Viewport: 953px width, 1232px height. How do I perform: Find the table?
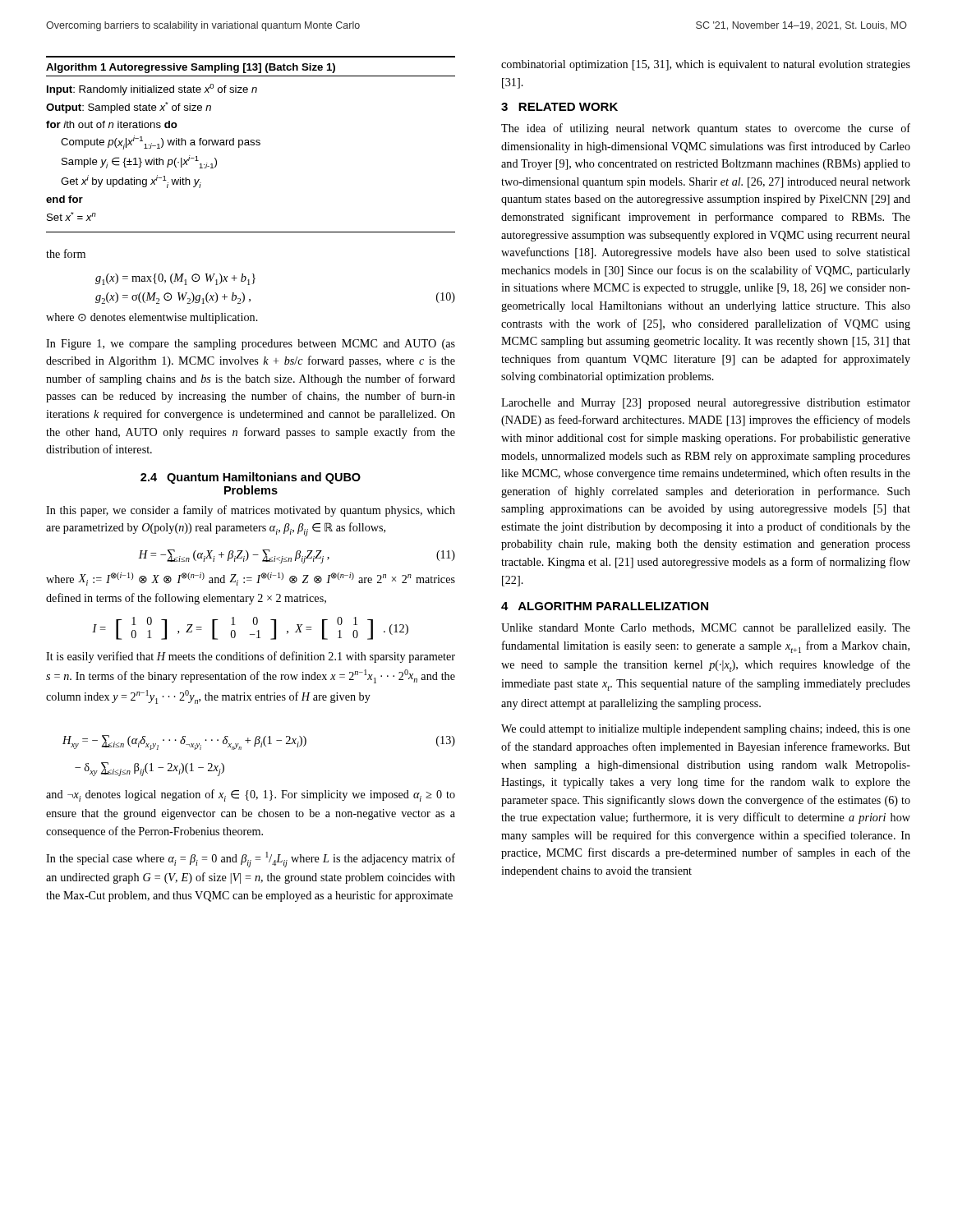coord(251,144)
